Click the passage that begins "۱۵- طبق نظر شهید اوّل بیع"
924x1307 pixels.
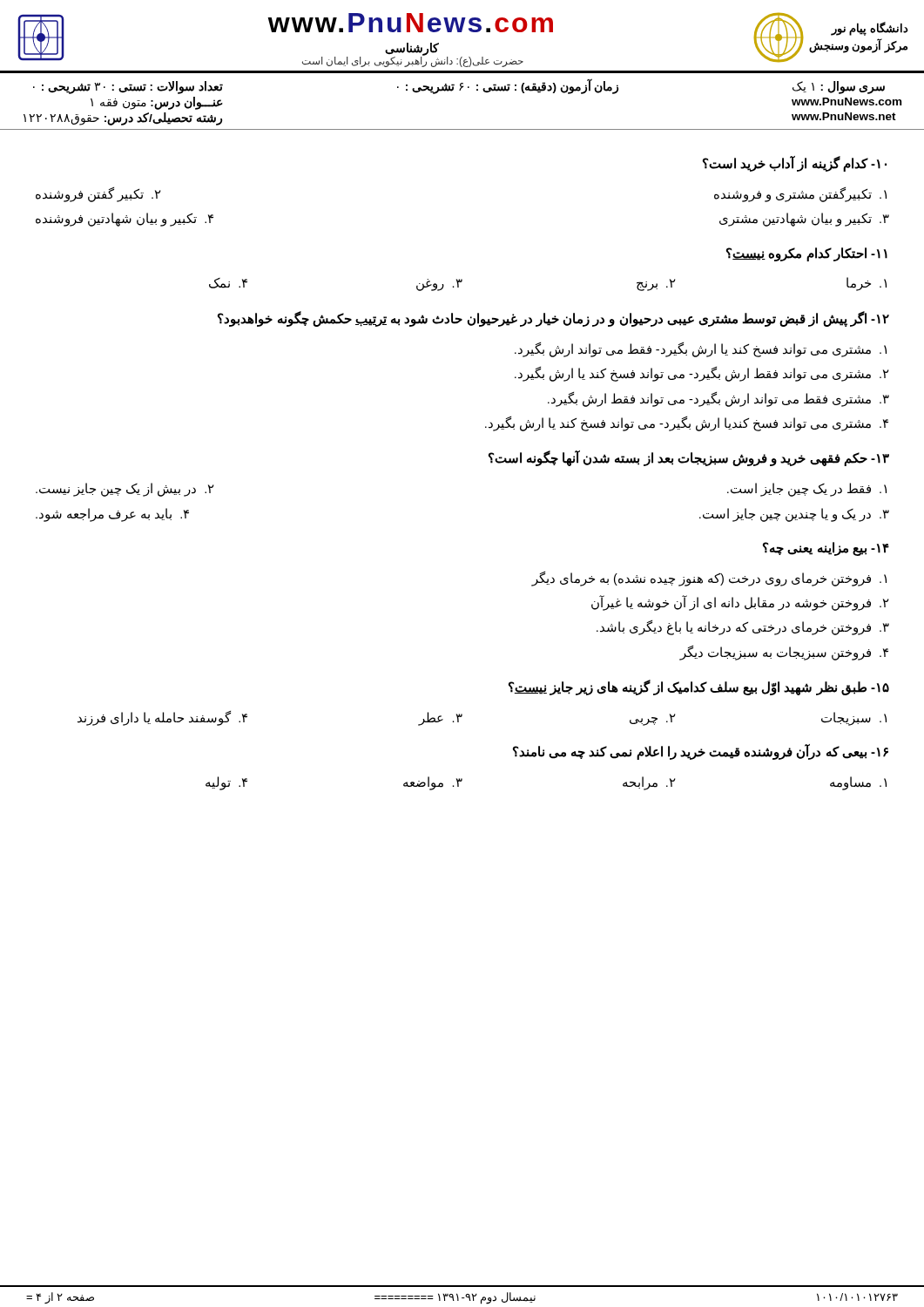(698, 687)
